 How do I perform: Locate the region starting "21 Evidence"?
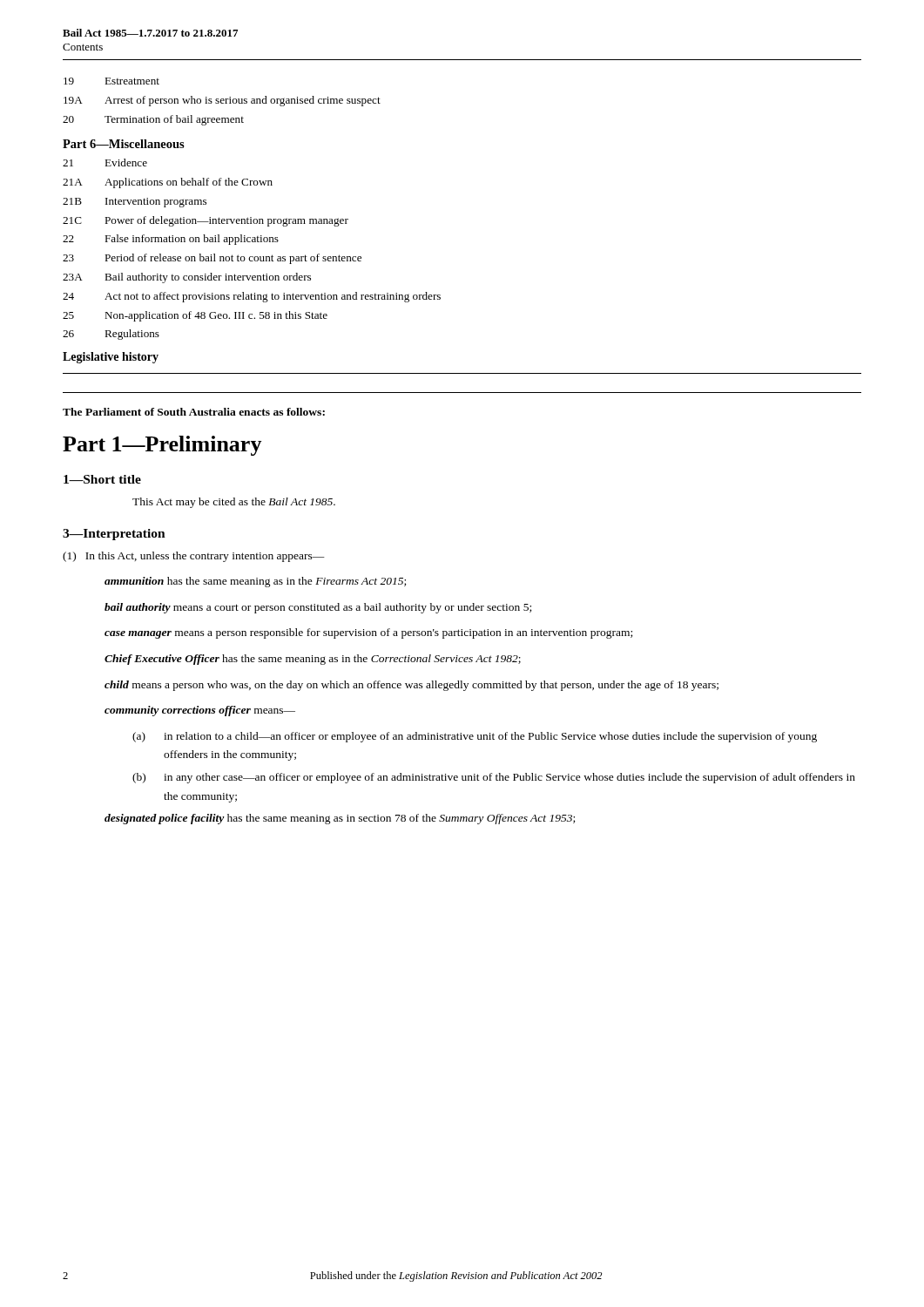(x=105, y=163)
